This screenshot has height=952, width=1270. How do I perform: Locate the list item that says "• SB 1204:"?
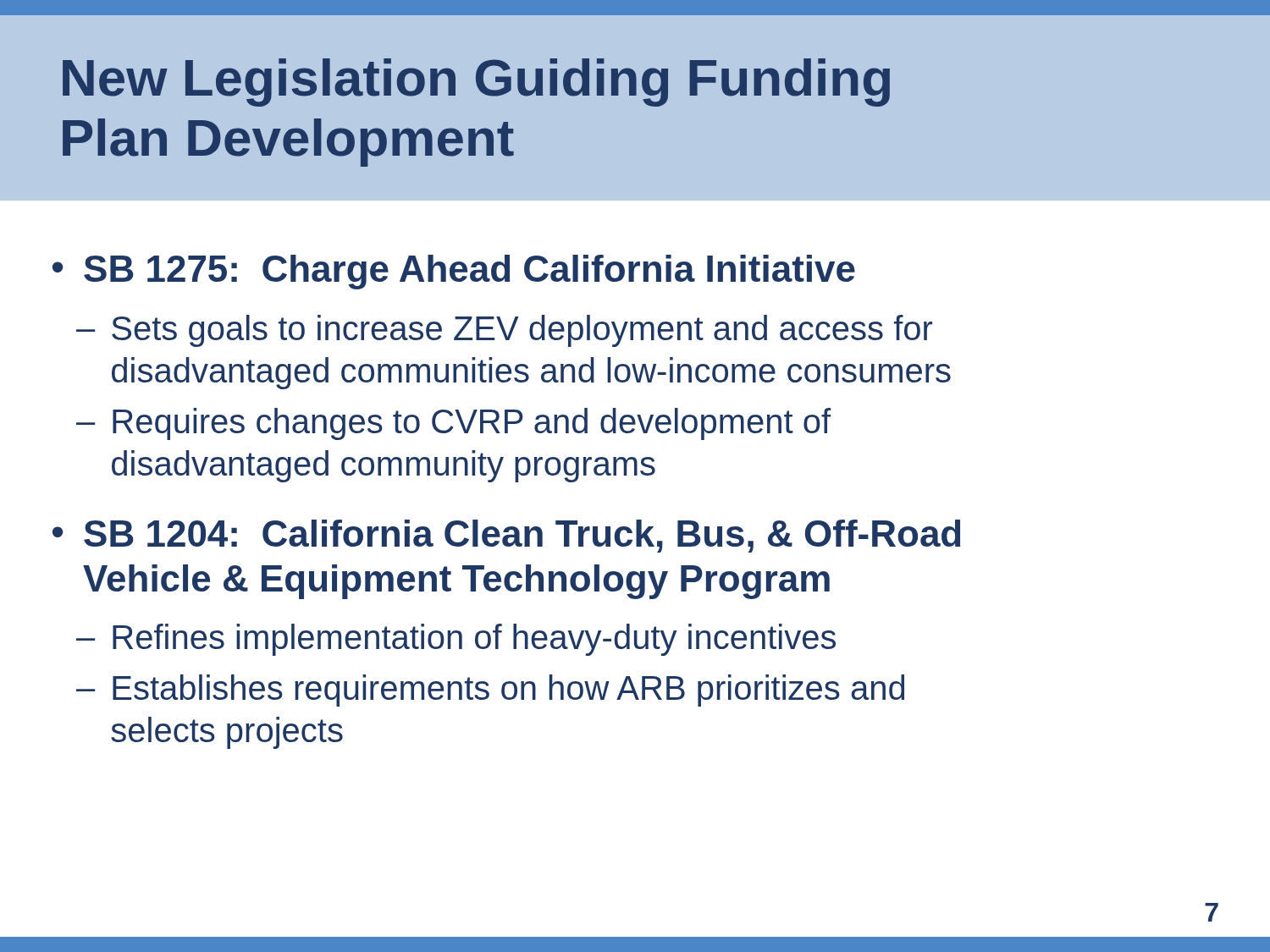point(507,556)
